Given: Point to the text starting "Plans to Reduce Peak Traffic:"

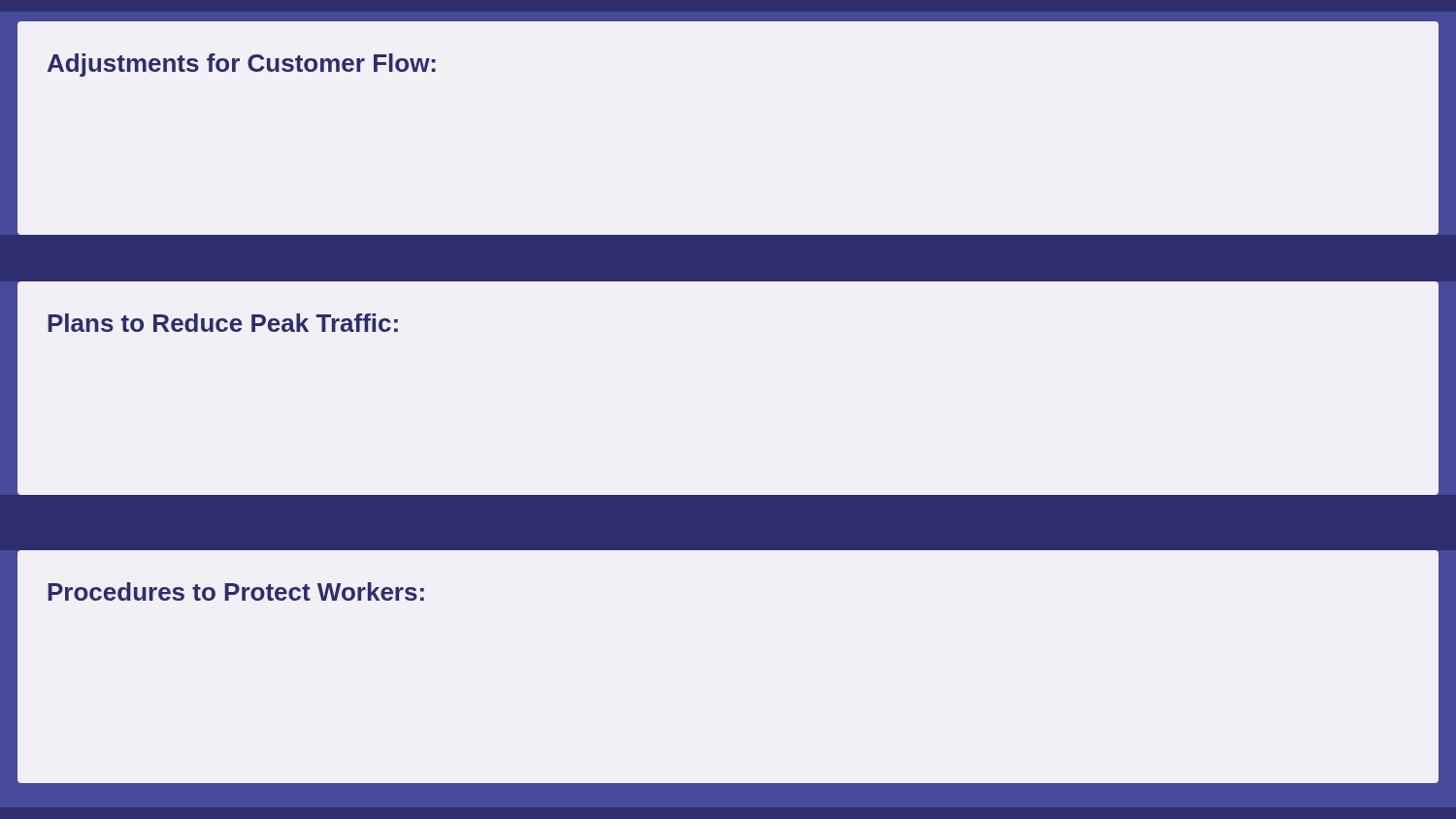Looking at the screenshot, I should (x=223, y=323).
